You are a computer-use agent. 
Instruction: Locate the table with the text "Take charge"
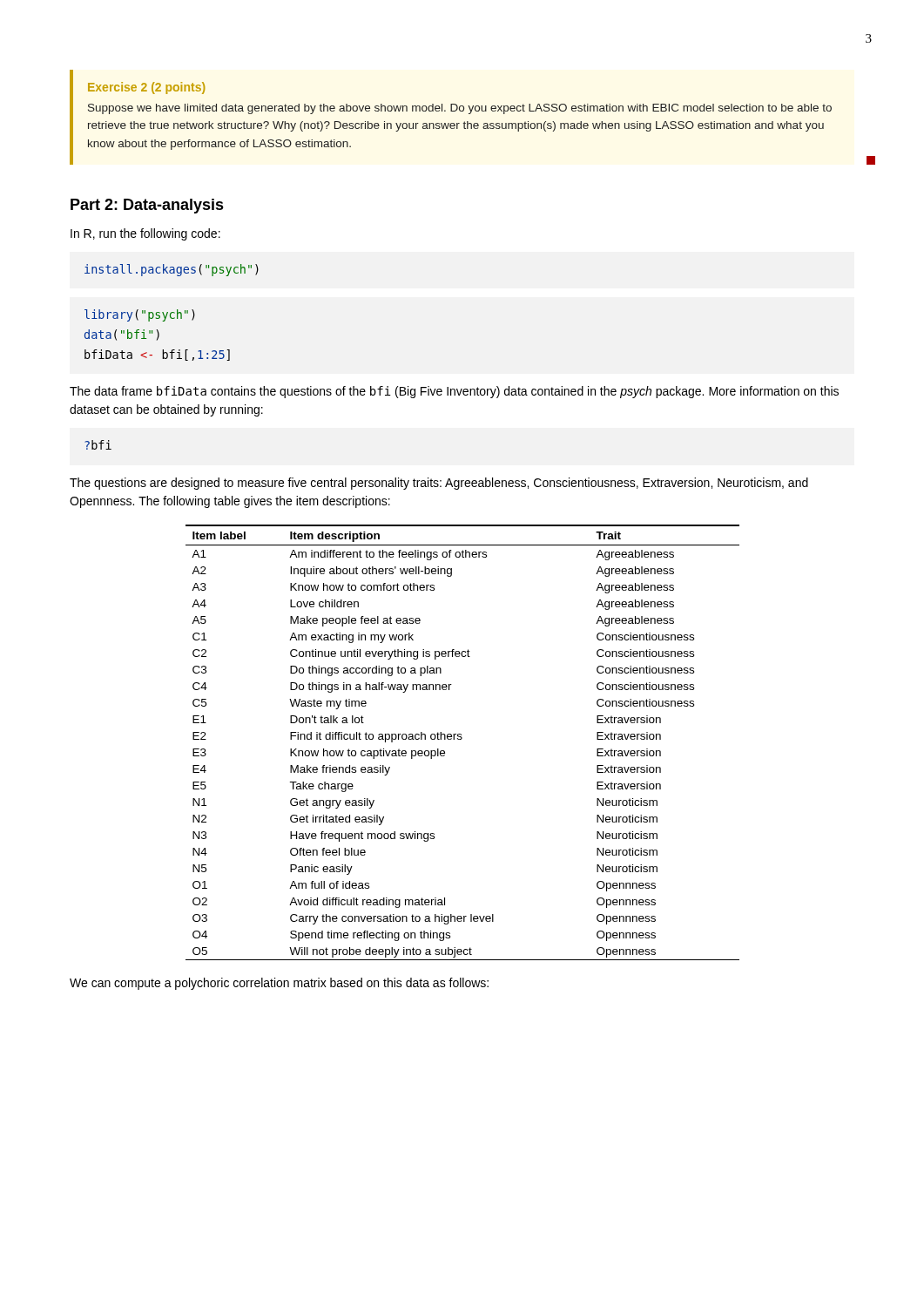(x=462, y=742)
